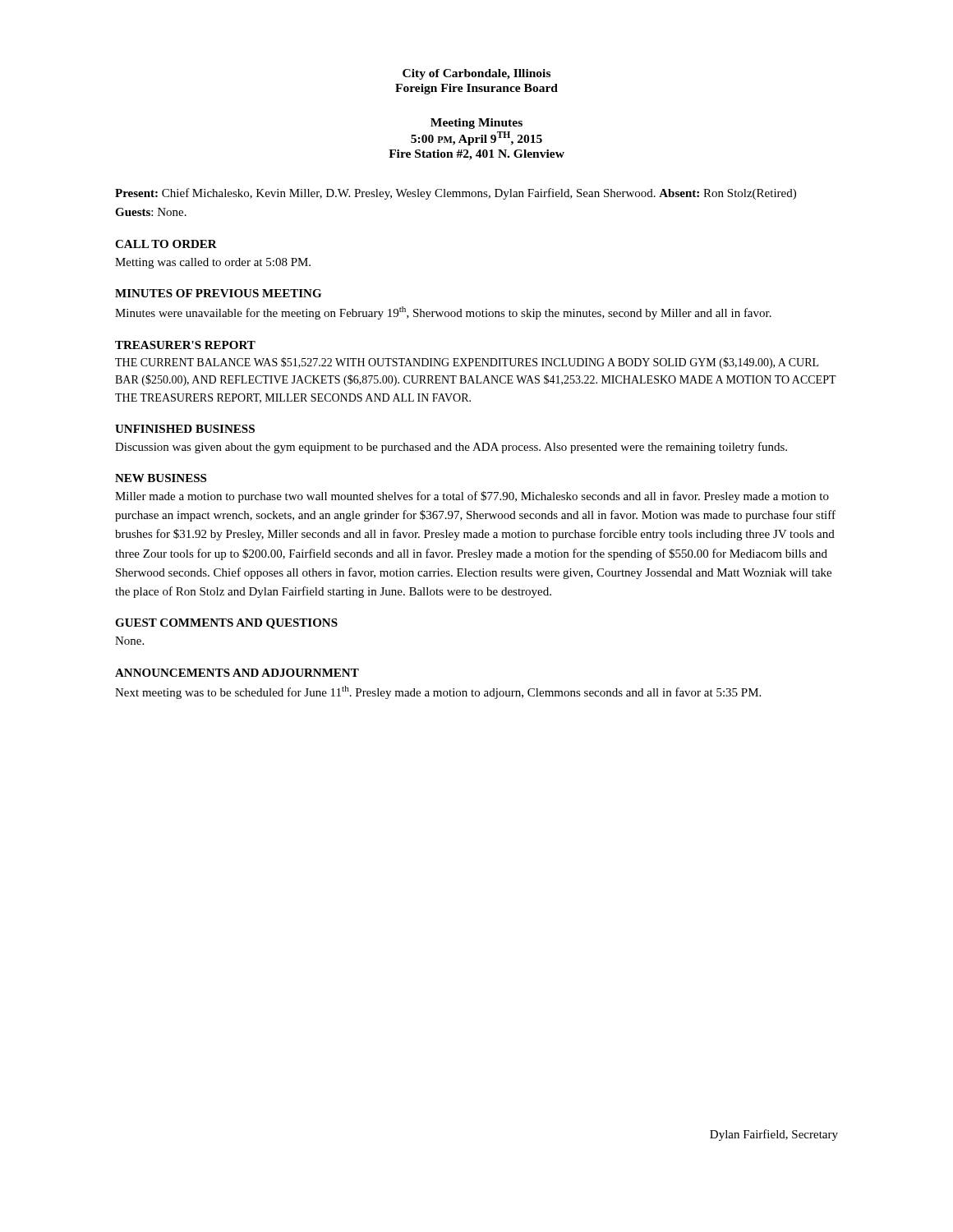The width and height of the screenshot is (953, 1232).
Task: Point to the passage starting "Guest Comments and Questions"
Action: tap(226, 623)
